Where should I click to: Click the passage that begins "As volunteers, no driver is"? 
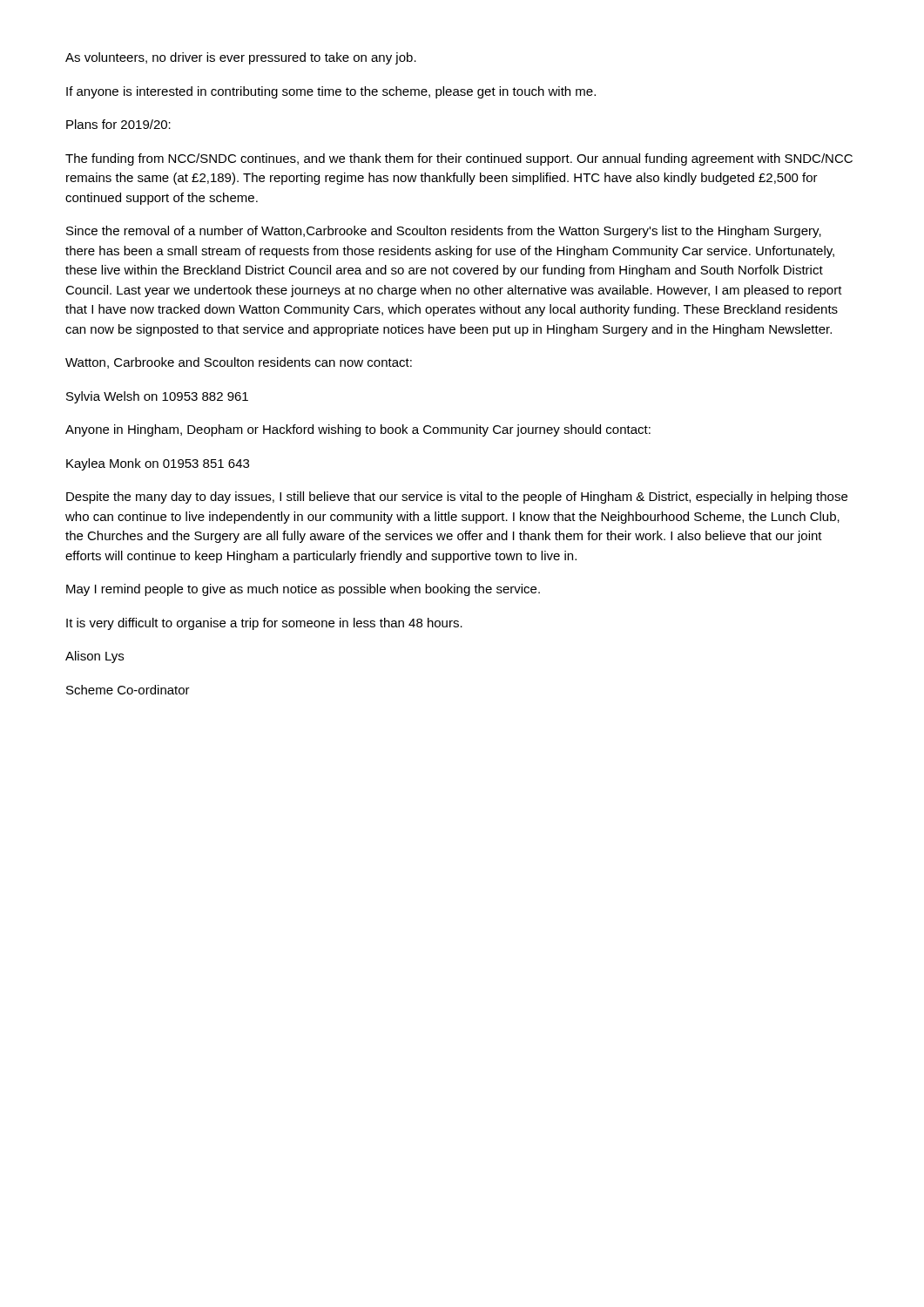point(241,57)
